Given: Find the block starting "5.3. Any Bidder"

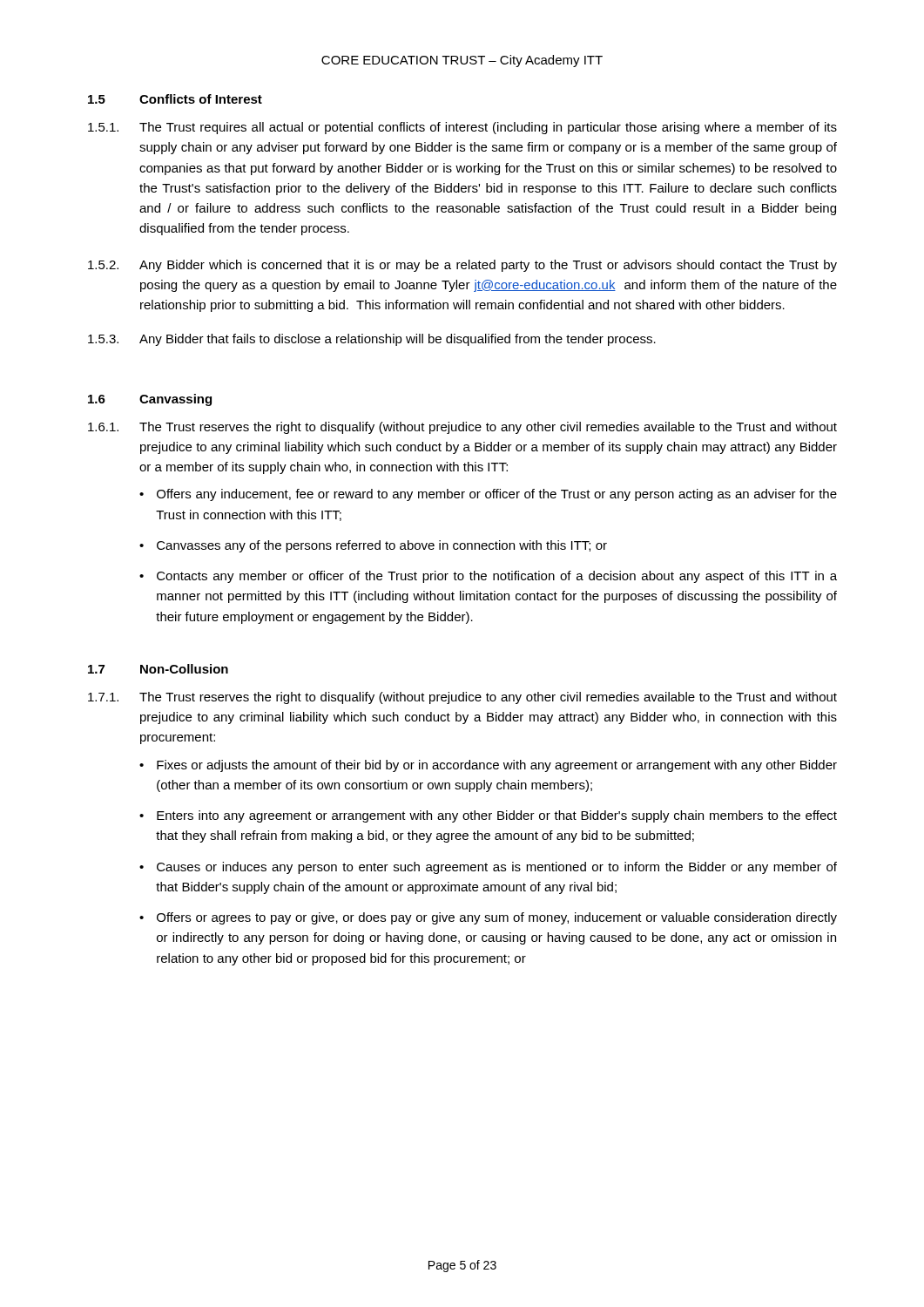Looking at the screenshot, I should point(462,339).
